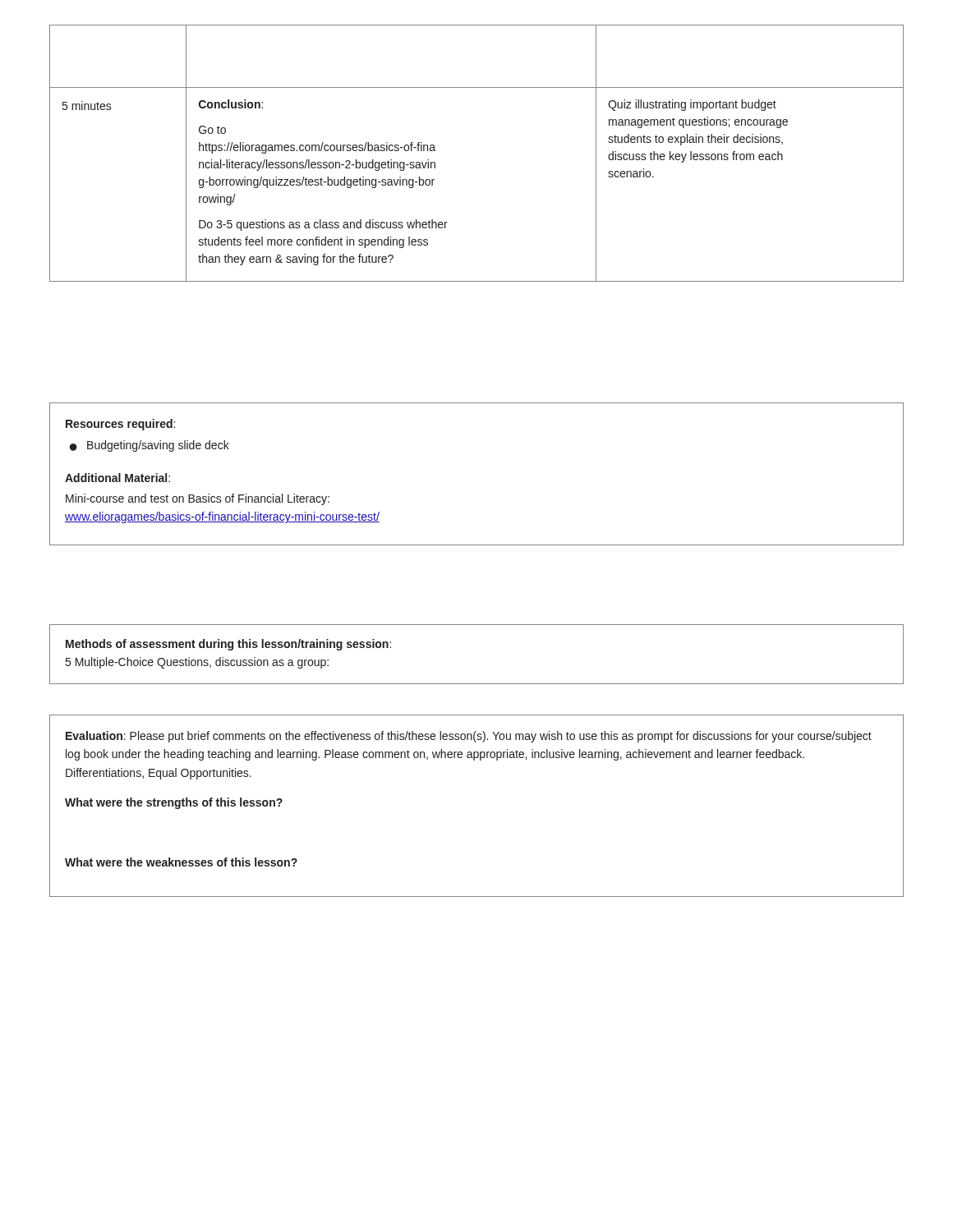Click on the text starting "Methods of assessment"
This screenshot has width=953, height=1232.
click(229, 653)
